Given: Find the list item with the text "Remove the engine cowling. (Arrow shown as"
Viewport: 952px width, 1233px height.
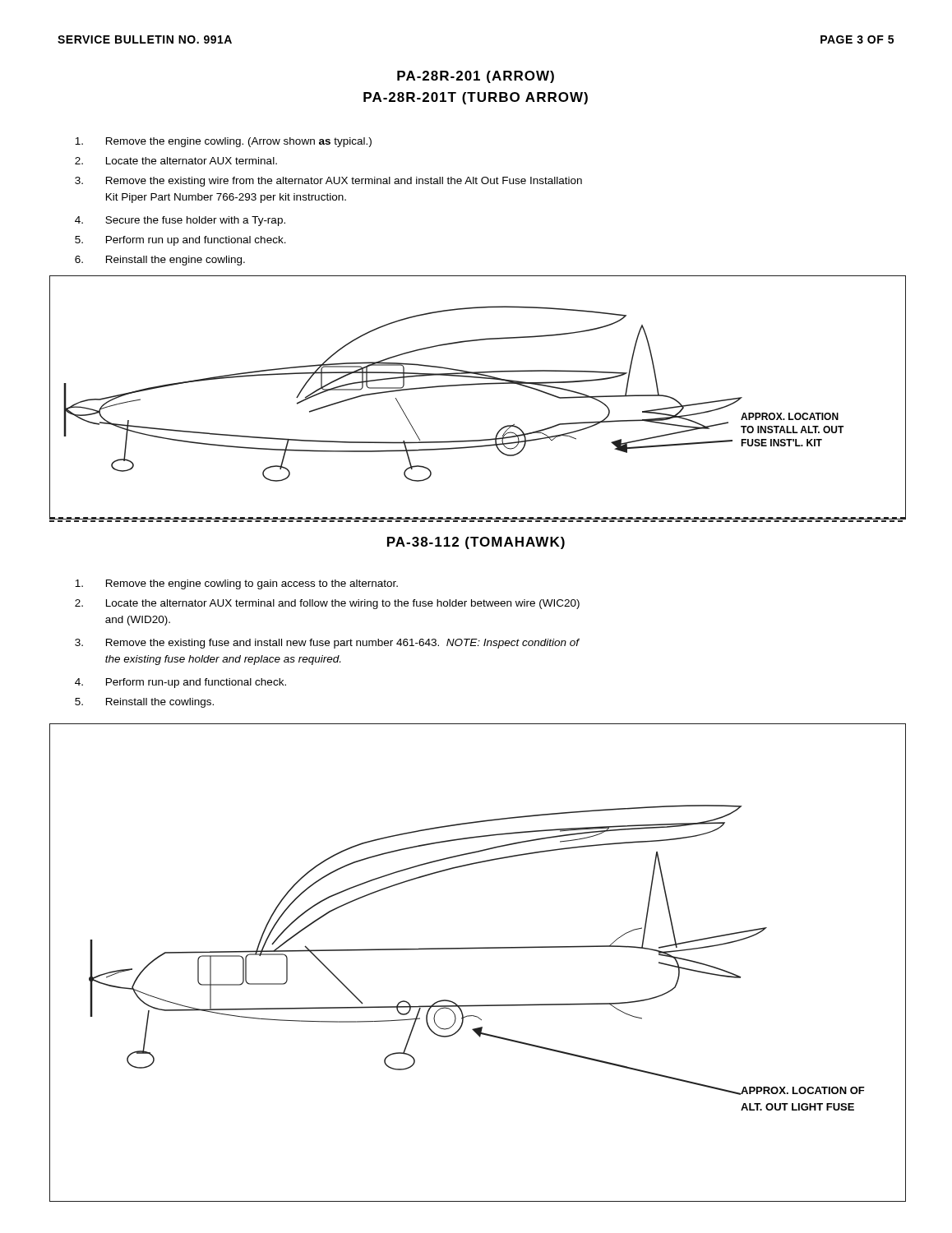Looking at the screenshot, I should tap(215, 141).
